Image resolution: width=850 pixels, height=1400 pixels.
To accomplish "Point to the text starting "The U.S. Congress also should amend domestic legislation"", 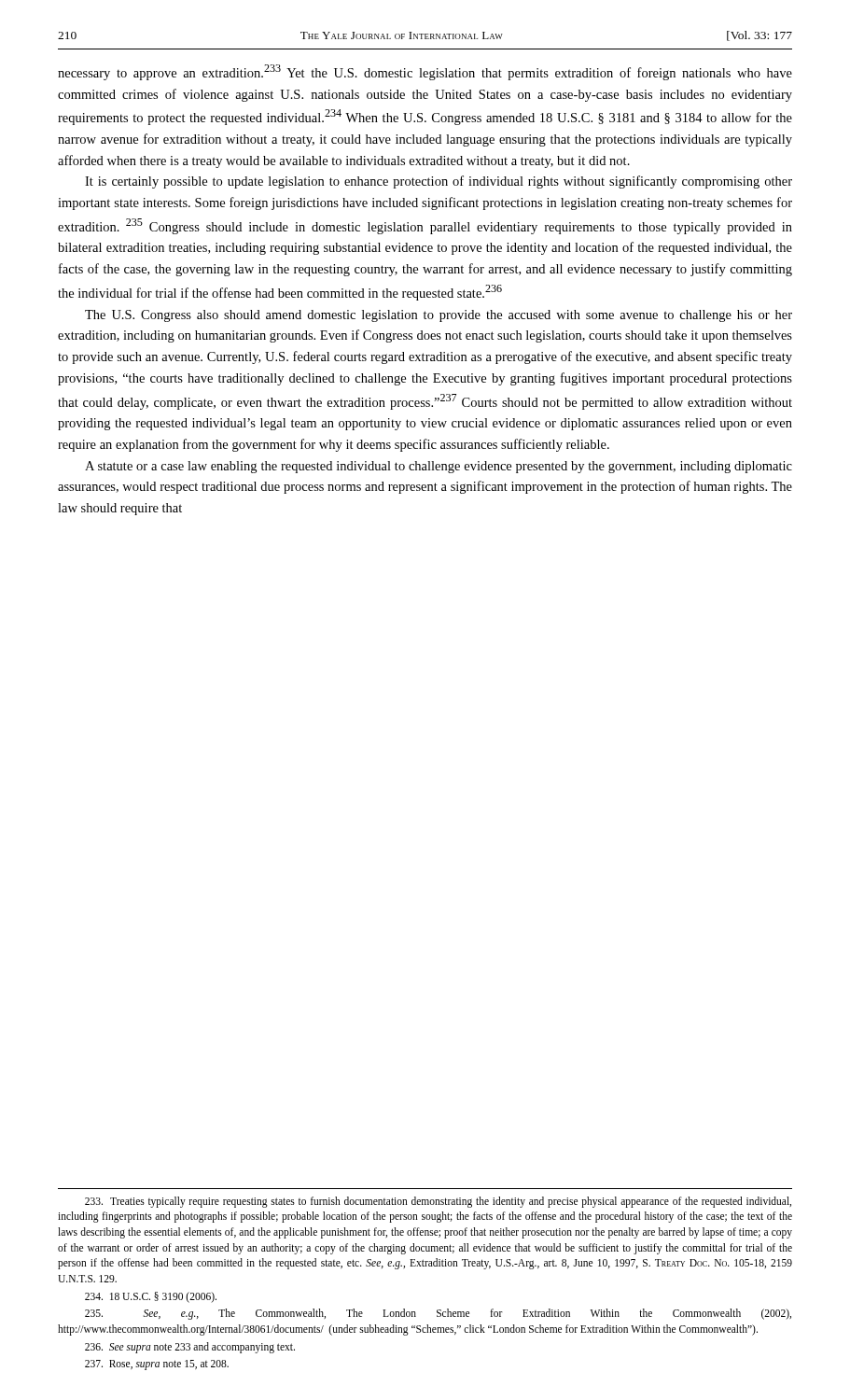I will (x=425, y=379).
